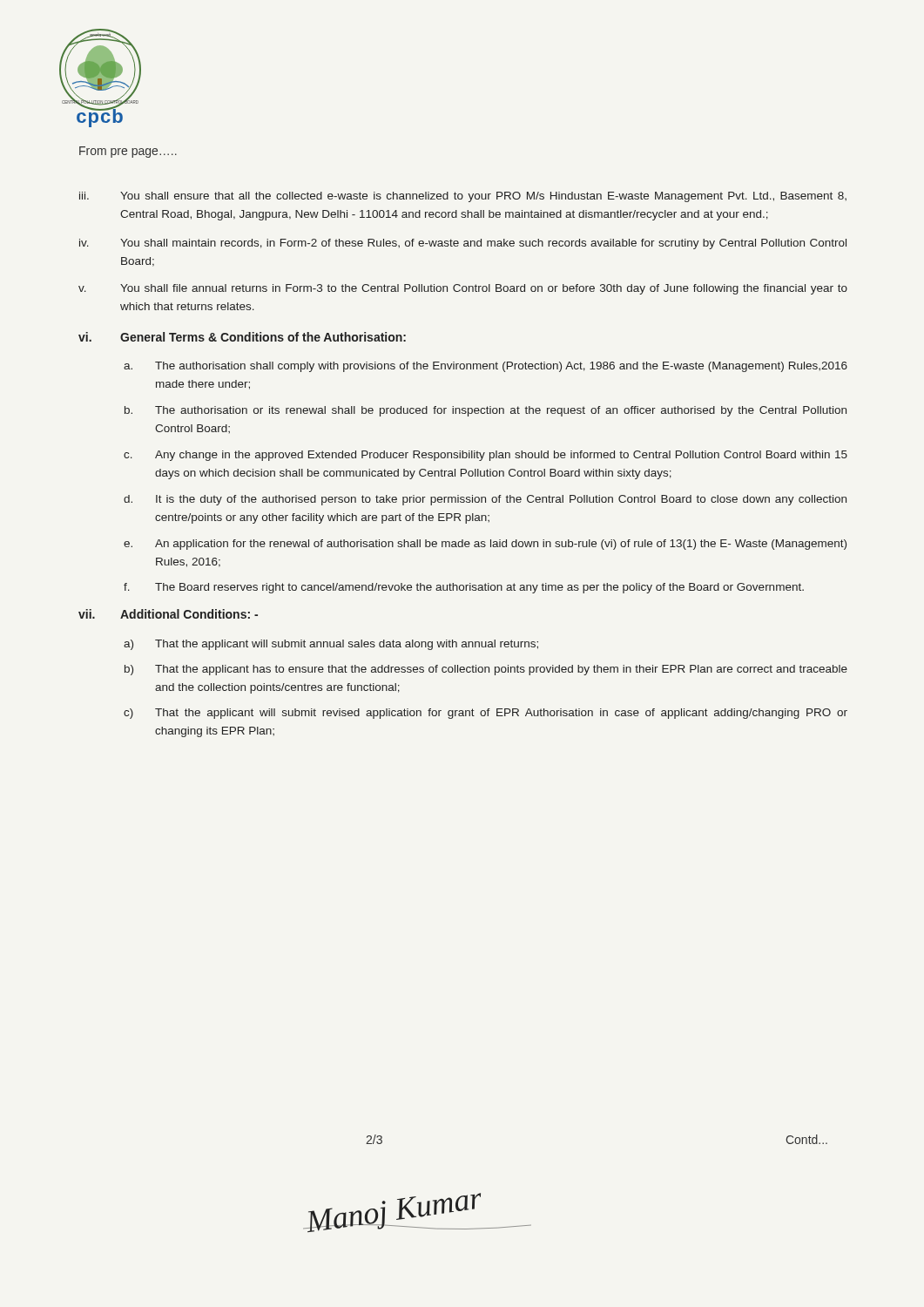Locate the block of text that opens with "e. An application"
Screen dimensions: 1307x924
tap(486, 553)
